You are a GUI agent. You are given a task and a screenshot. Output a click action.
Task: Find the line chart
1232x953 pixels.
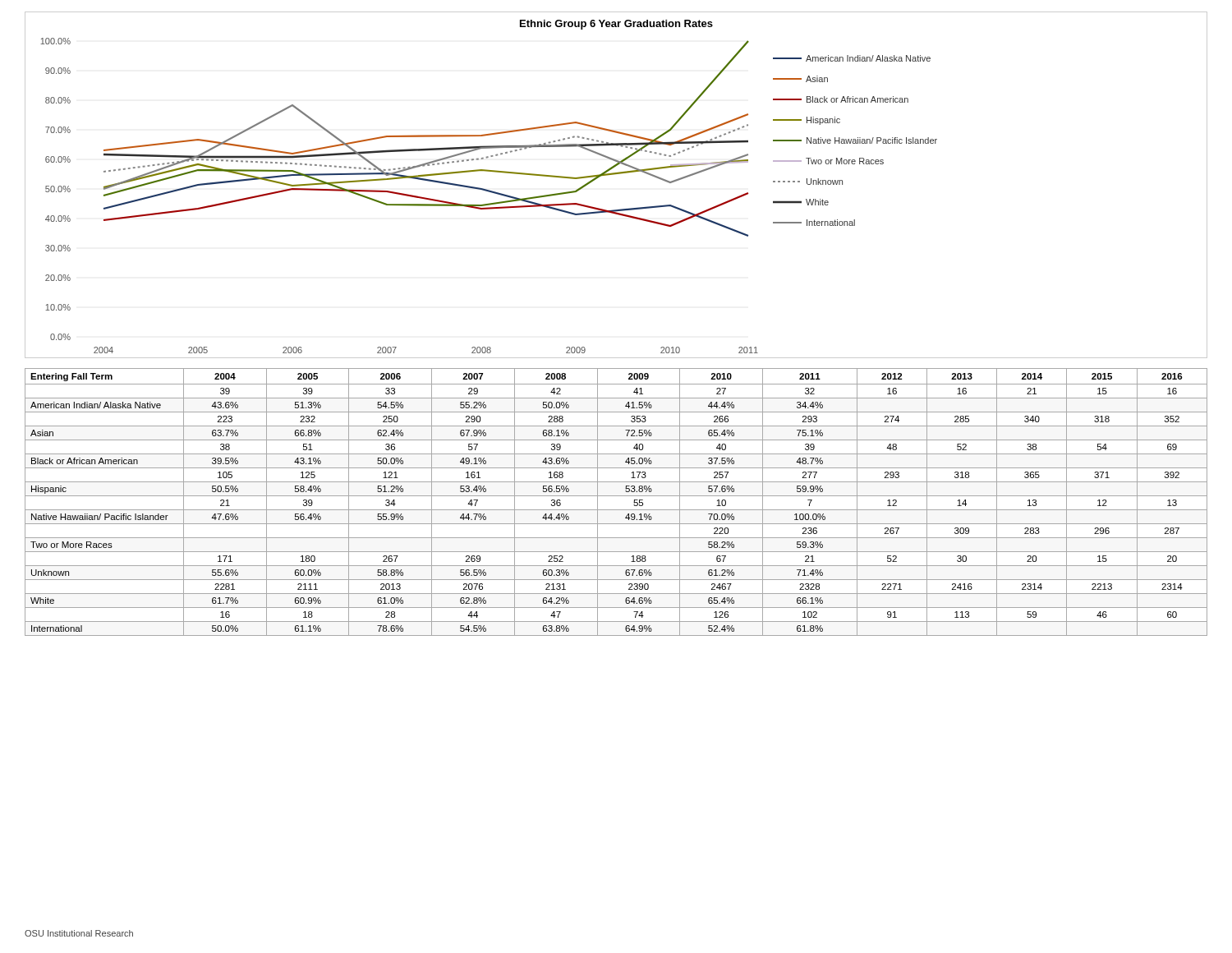[x=616, y=194]
